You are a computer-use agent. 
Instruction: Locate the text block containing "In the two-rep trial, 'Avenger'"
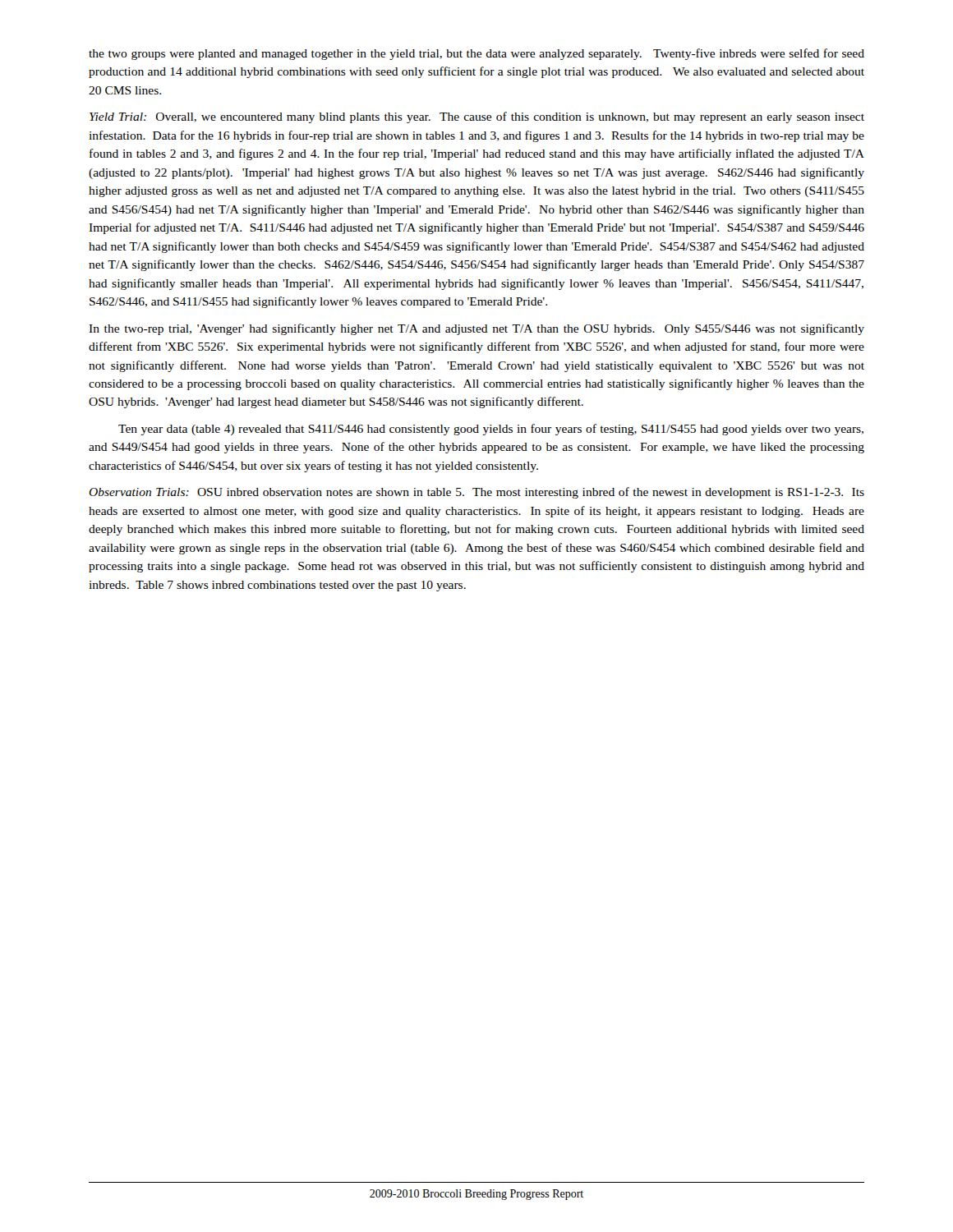(476, 365)
